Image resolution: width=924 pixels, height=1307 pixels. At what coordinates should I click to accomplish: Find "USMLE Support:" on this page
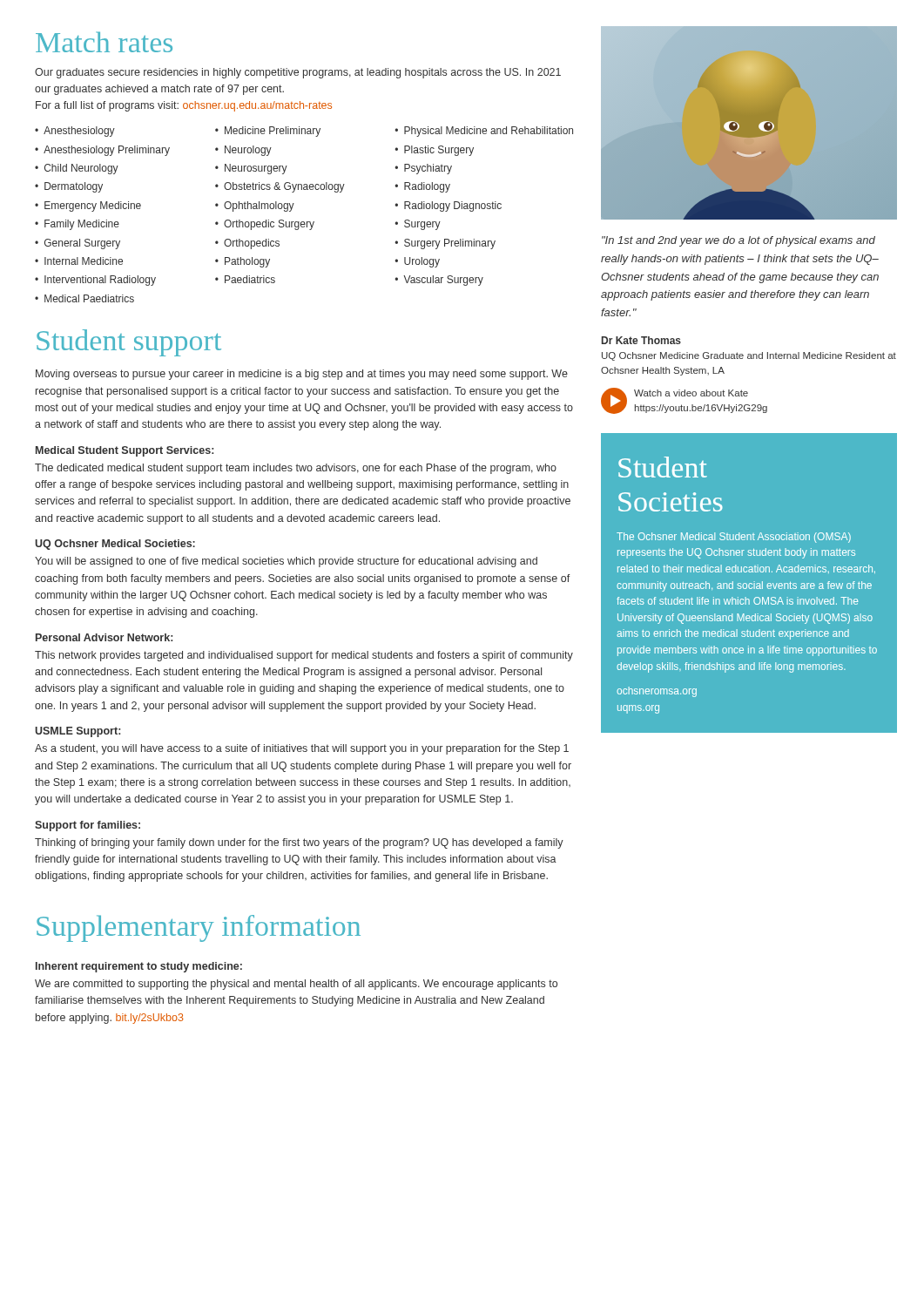pyautogui.click(x=78, y=732)
